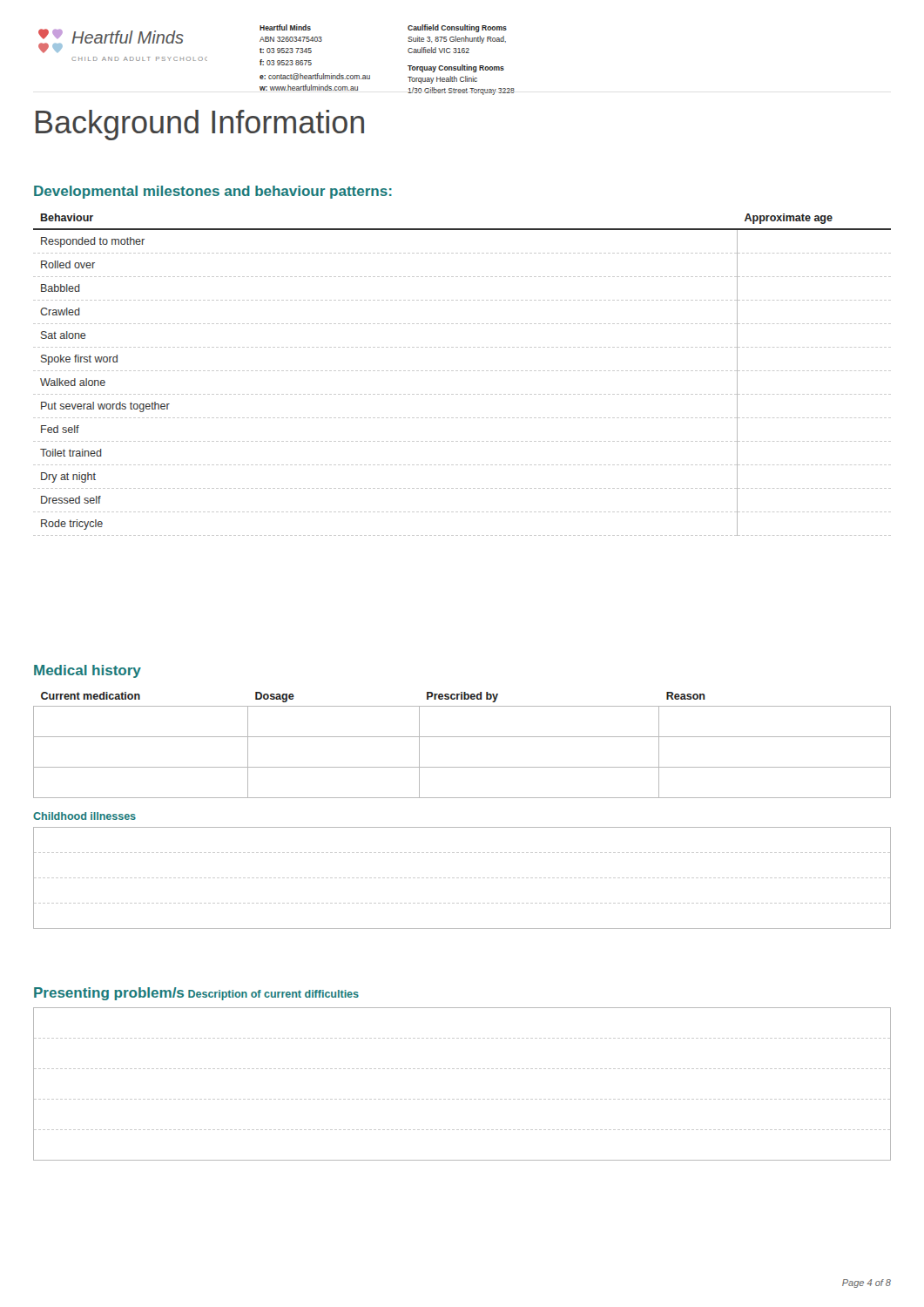Locate the table with the text "Current medication"
The width and height of the screenshot is (924, 1307).
pyautogui.click(x=462, y=742)
